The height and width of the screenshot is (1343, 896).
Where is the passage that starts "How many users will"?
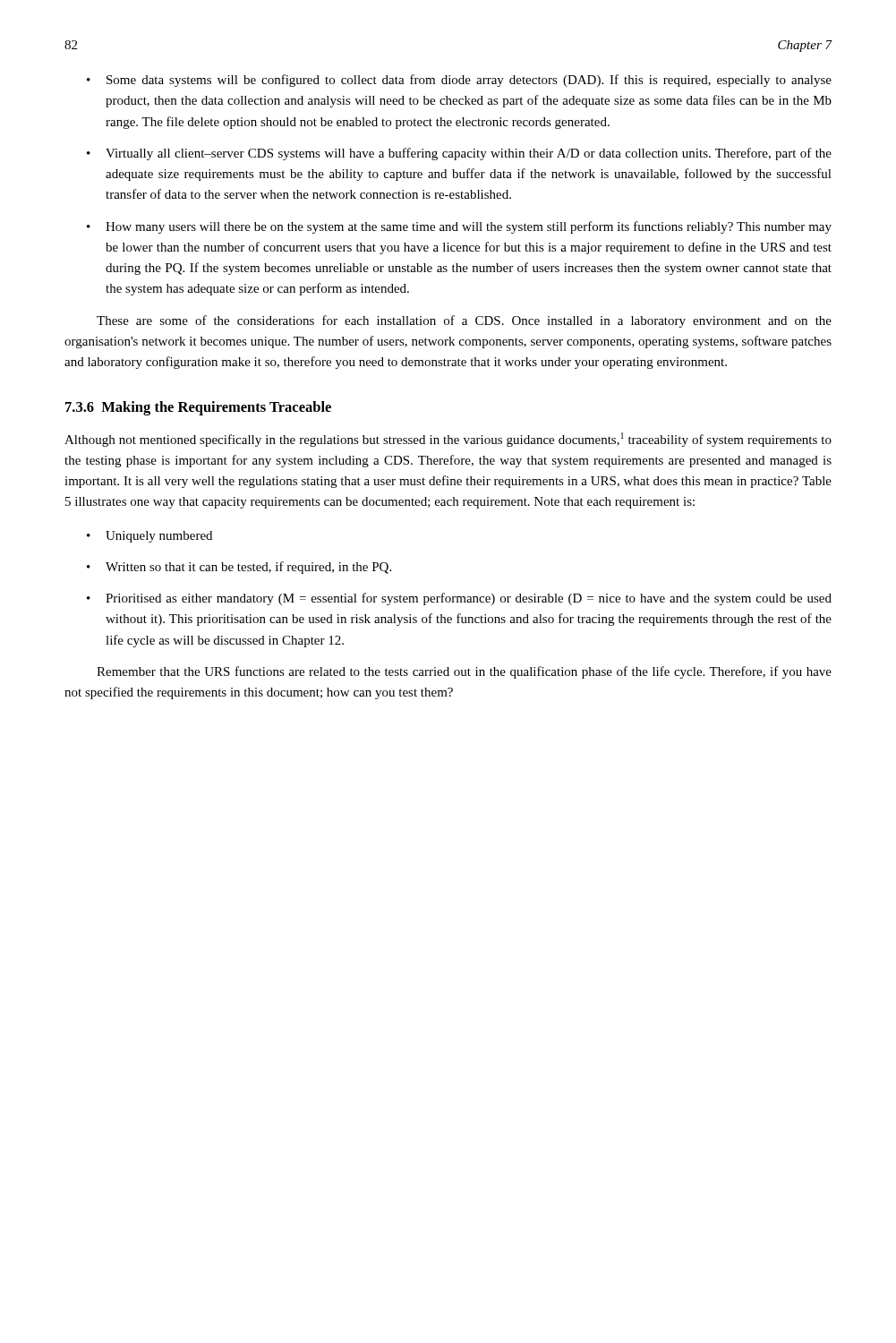click(x=469, y=257)
